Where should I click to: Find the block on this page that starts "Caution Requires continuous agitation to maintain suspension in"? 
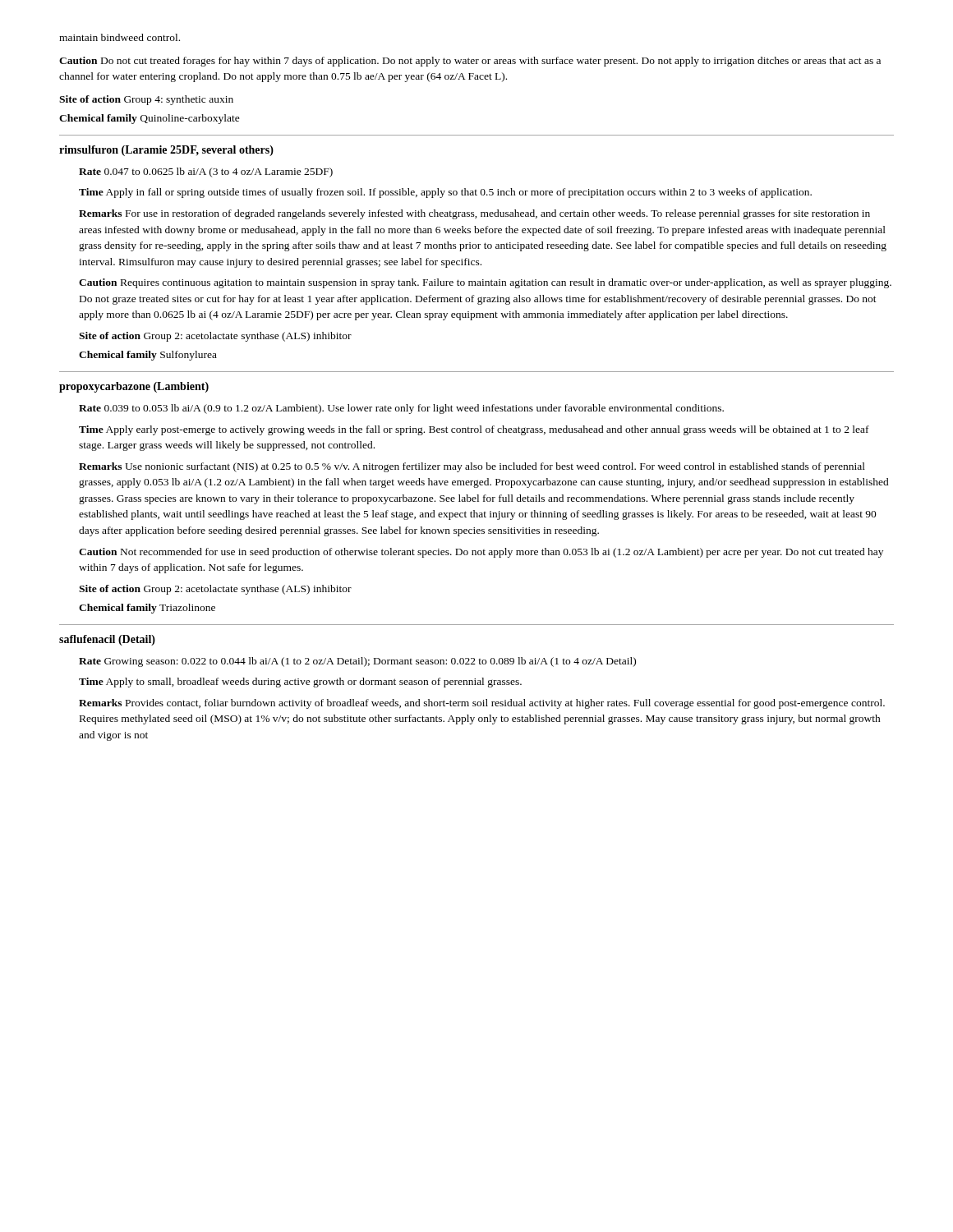pyautogui.click(x=485, y=298)
